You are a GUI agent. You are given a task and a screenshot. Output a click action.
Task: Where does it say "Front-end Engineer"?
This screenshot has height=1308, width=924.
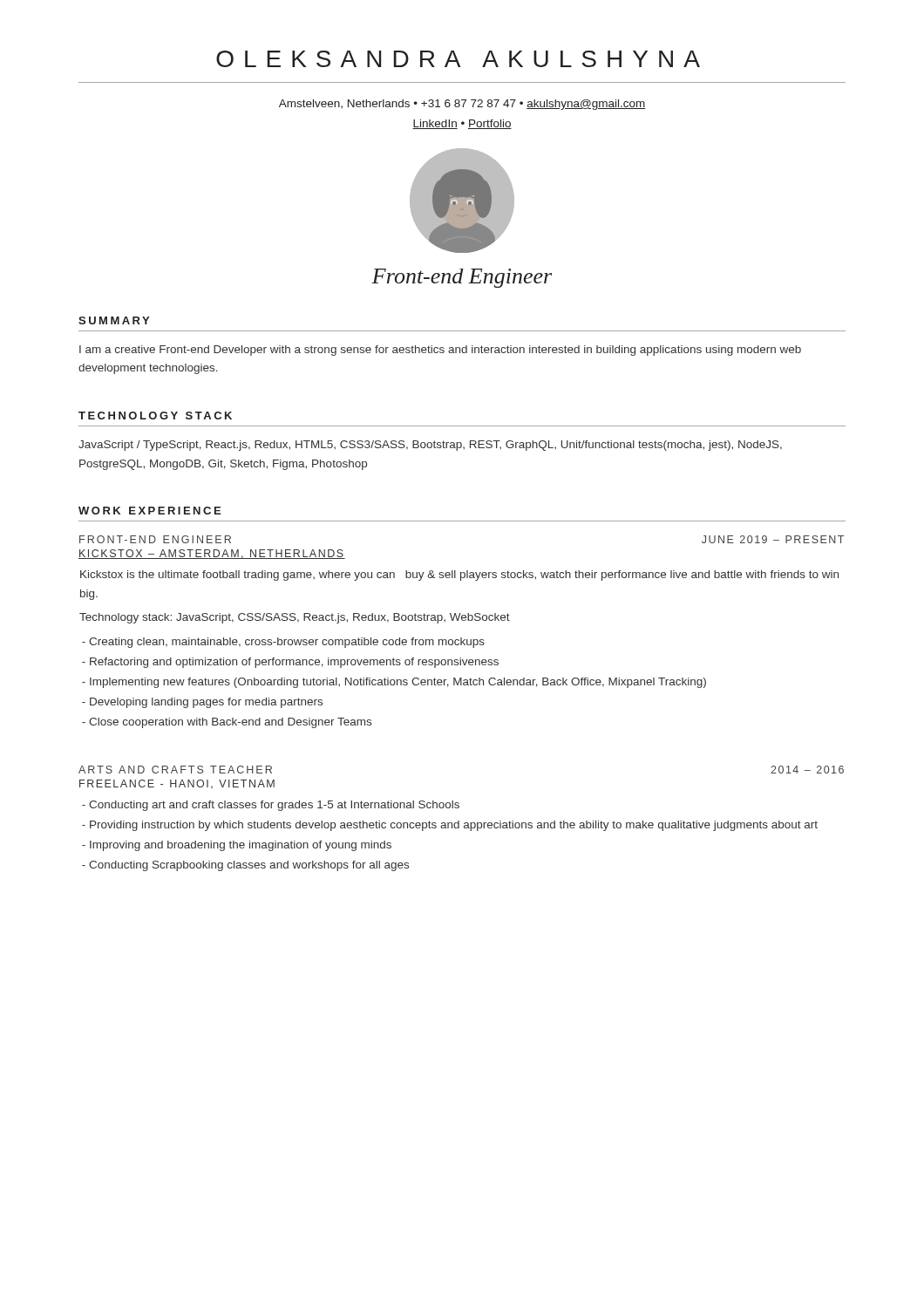tap(462, 276)
